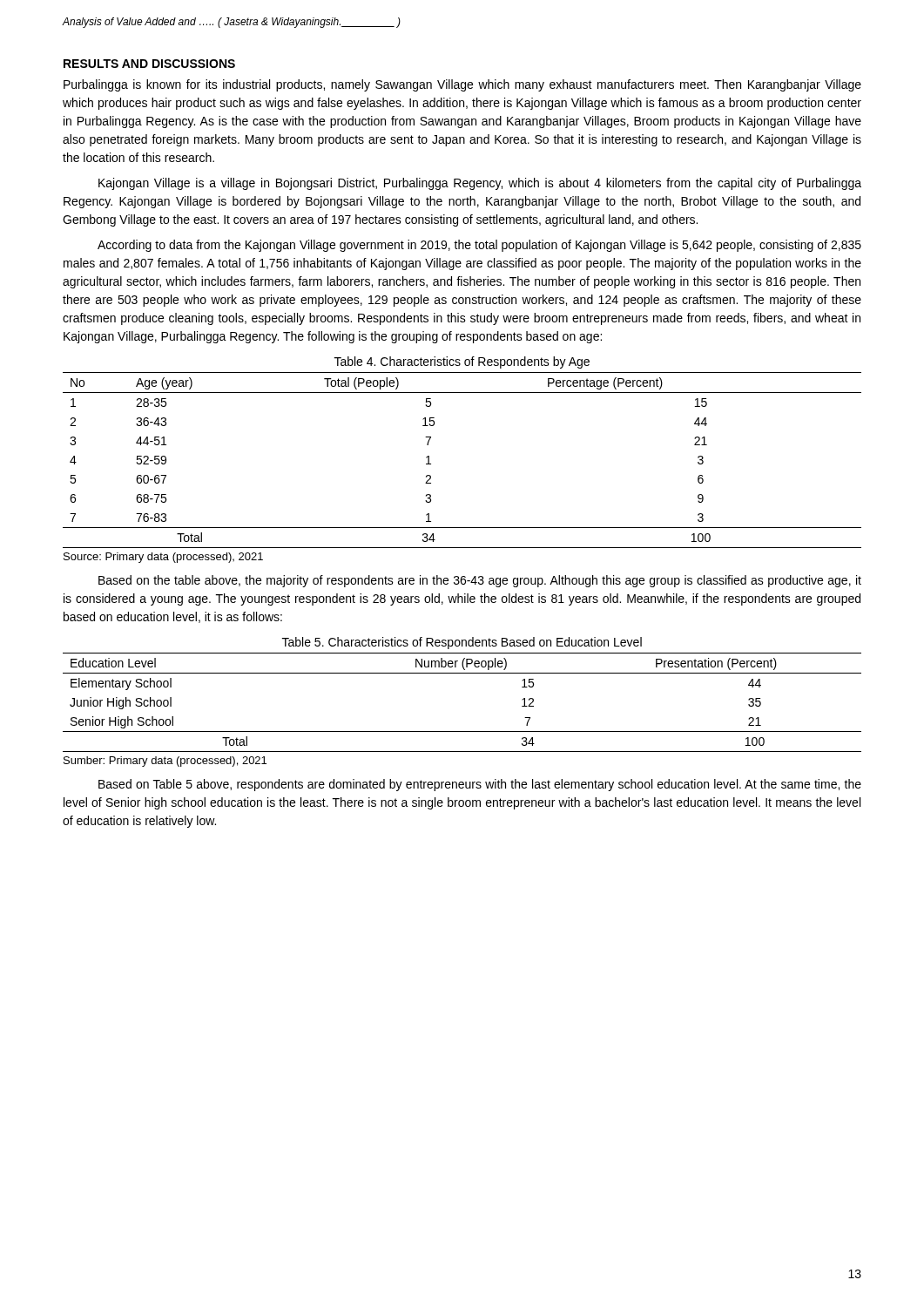Locate the block of text that opens with "Based on Table 5 above, respondents are"
Viewport: 924px width, 1307px height.
(x=462, y=802)
